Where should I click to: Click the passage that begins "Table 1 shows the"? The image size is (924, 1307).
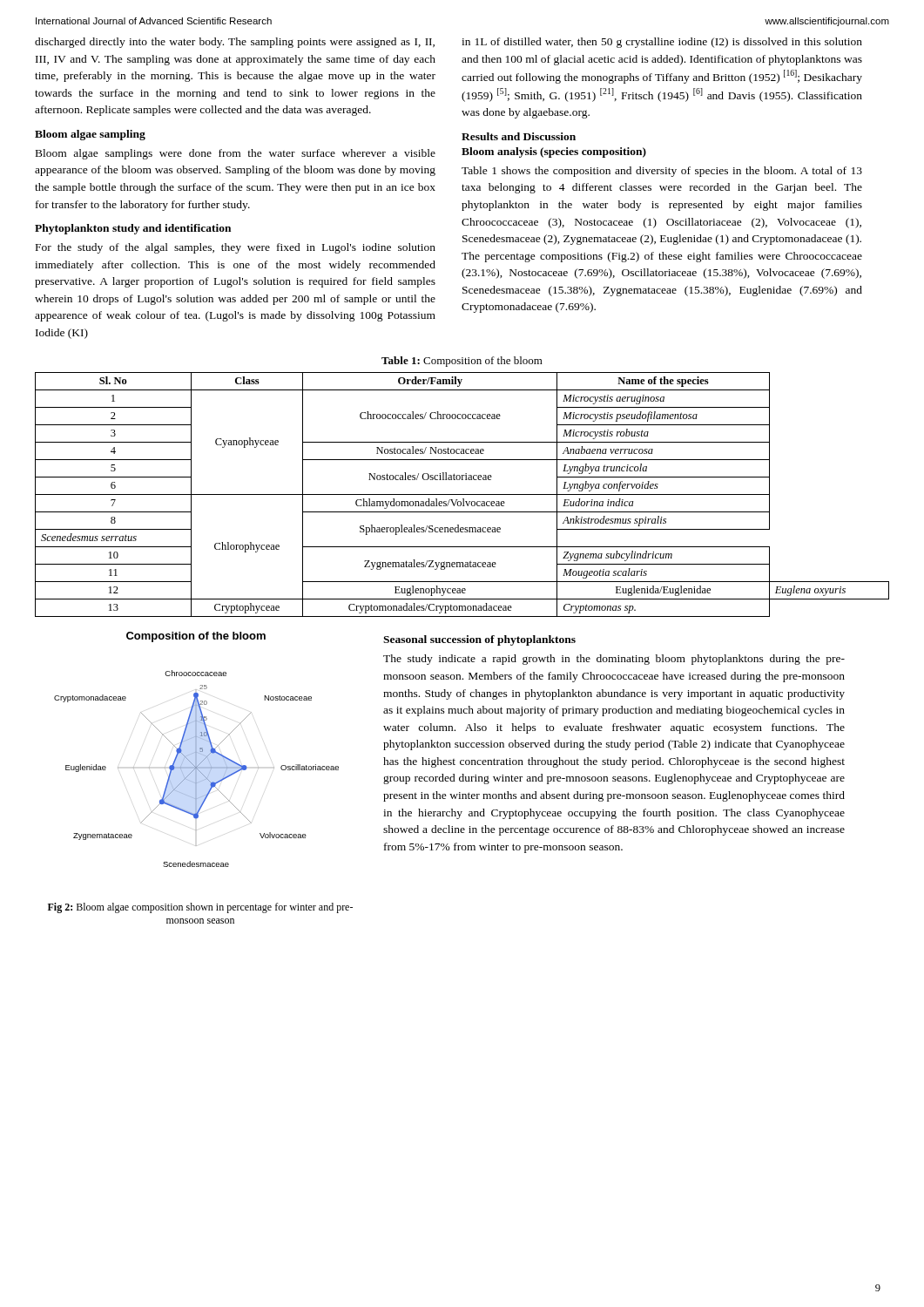pyautogui.click(x=662, y=239)
